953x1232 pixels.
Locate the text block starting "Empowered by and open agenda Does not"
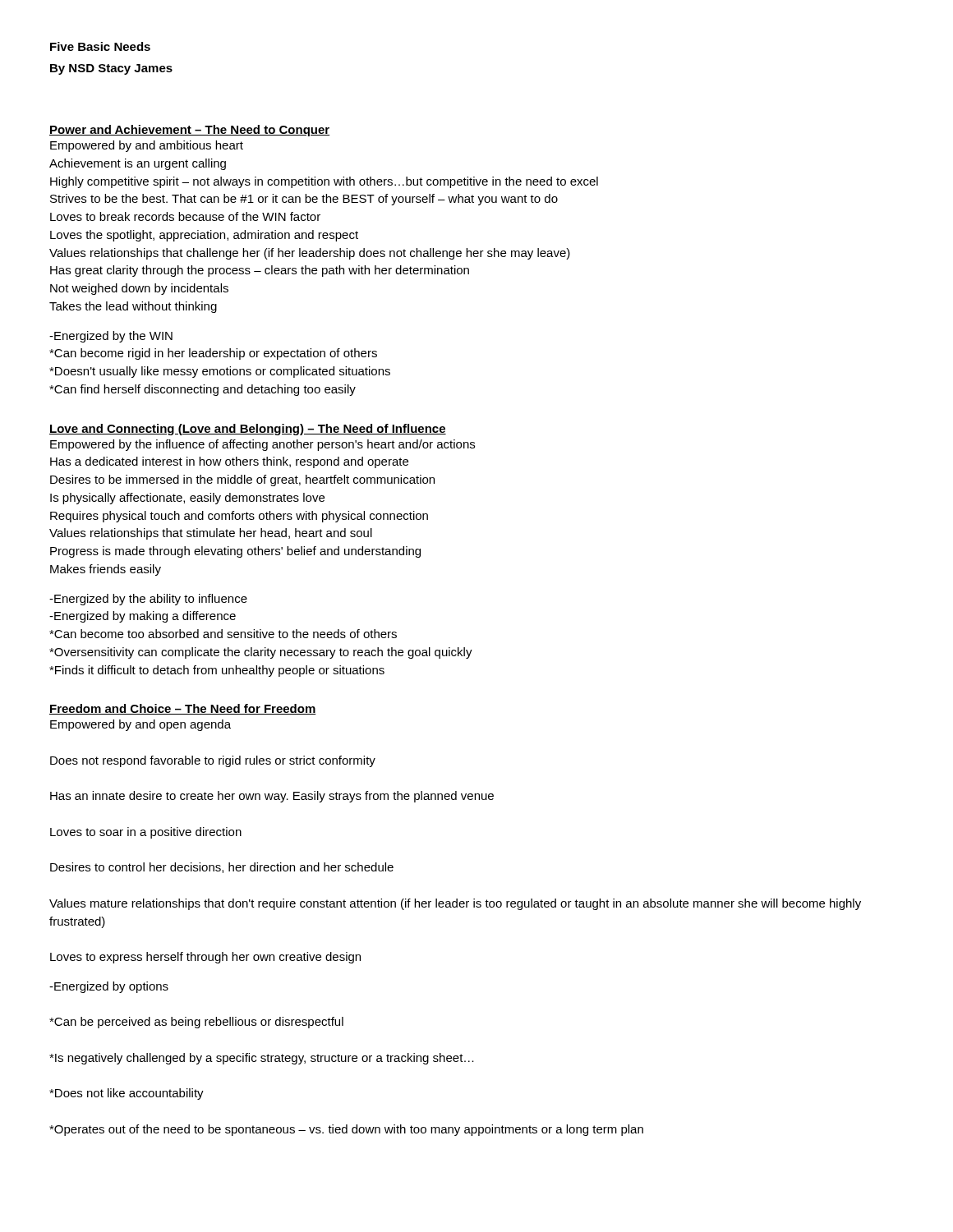coord(140,725)
